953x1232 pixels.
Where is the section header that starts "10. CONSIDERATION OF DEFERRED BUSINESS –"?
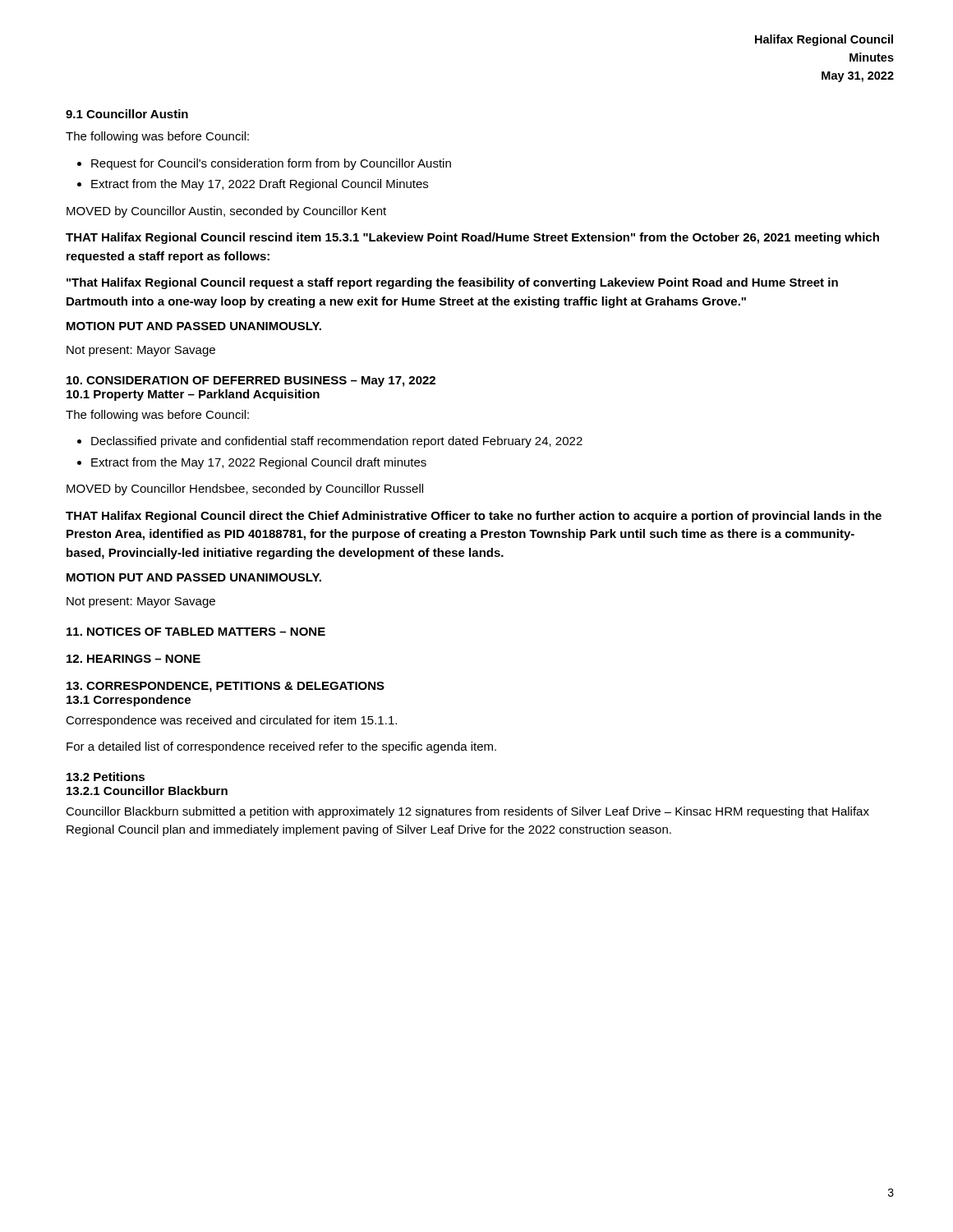click(x=251, y=386)
